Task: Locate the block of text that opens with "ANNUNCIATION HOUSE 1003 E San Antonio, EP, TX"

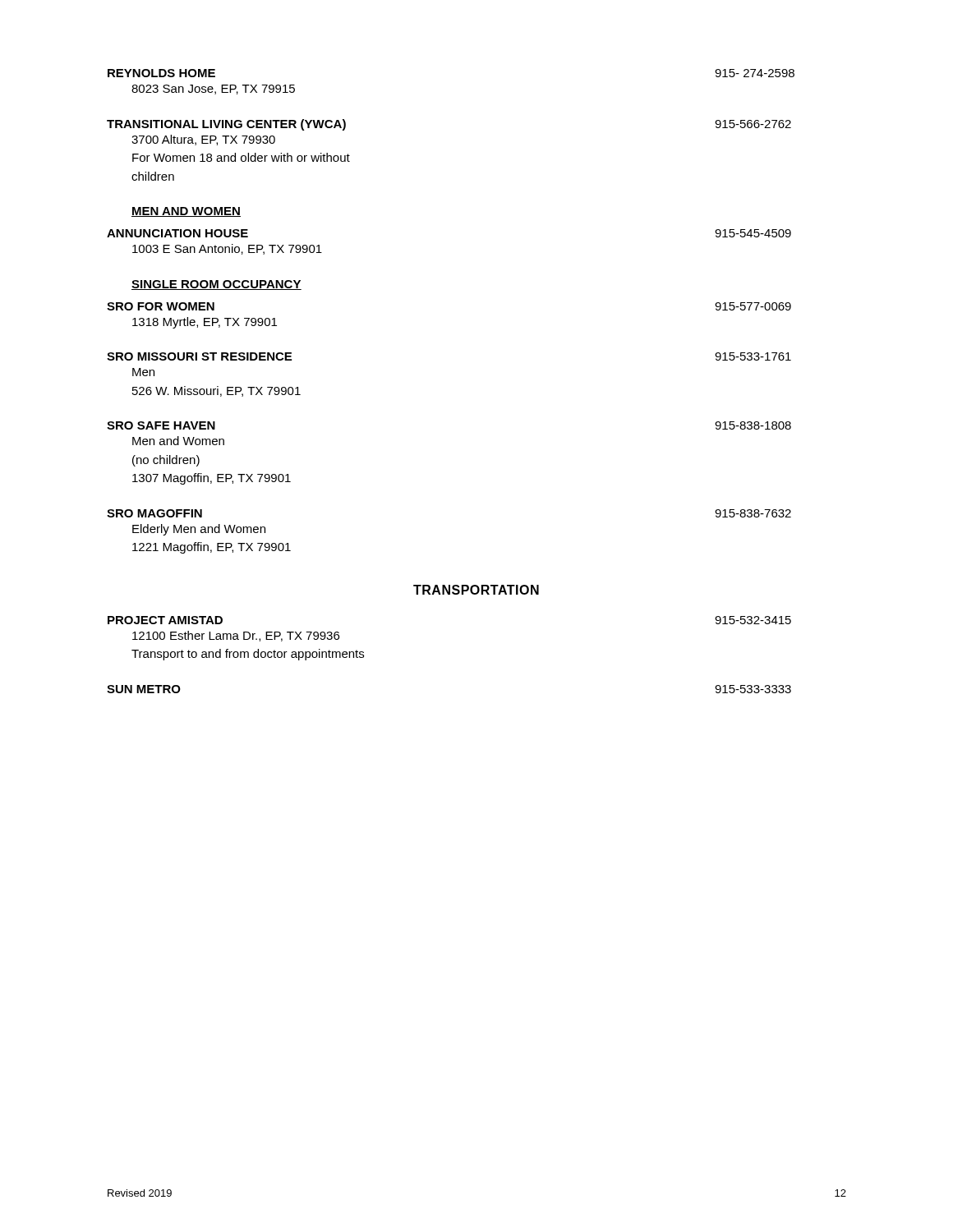Action: coord(180,233)
